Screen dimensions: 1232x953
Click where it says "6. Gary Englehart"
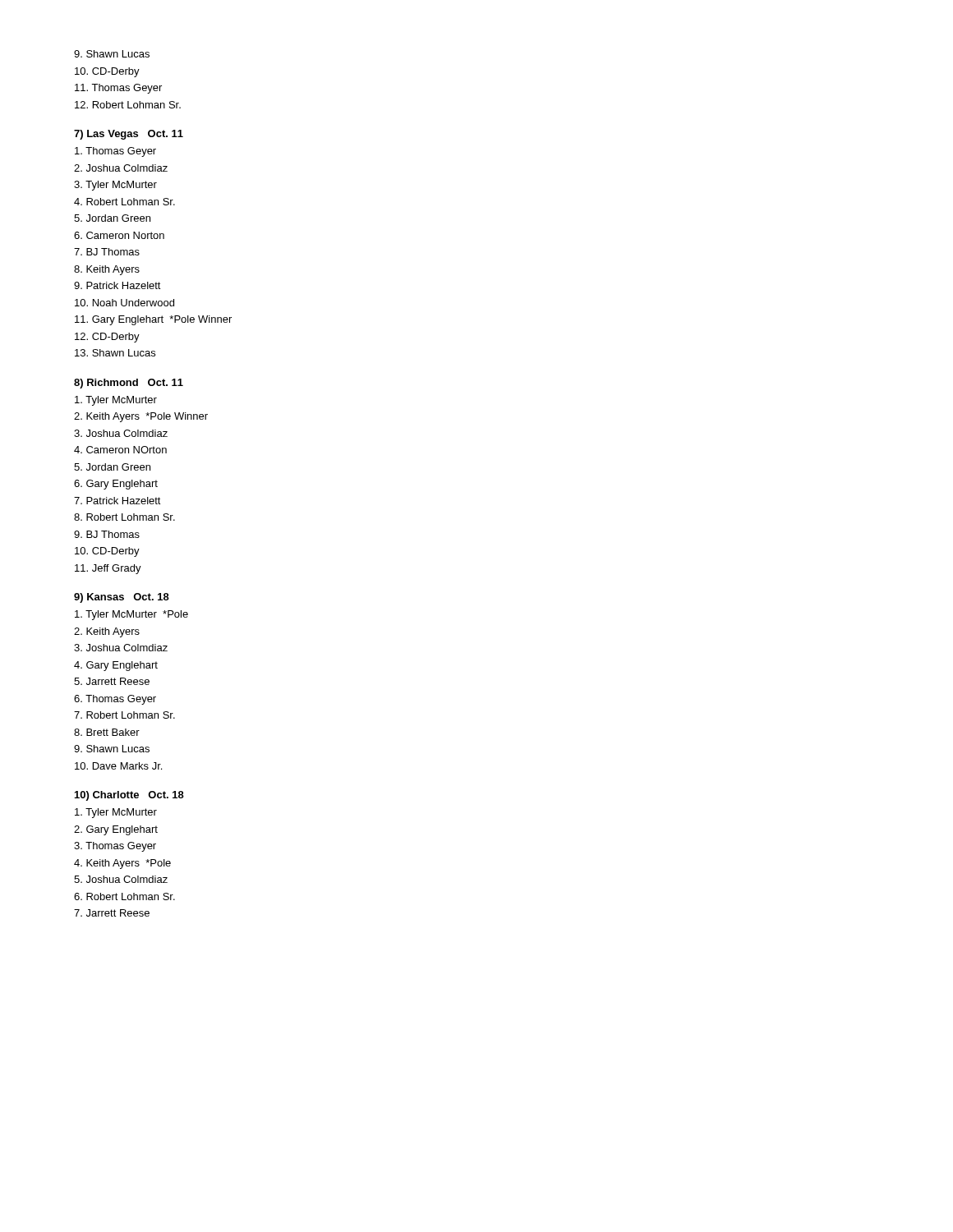[116, 483]
